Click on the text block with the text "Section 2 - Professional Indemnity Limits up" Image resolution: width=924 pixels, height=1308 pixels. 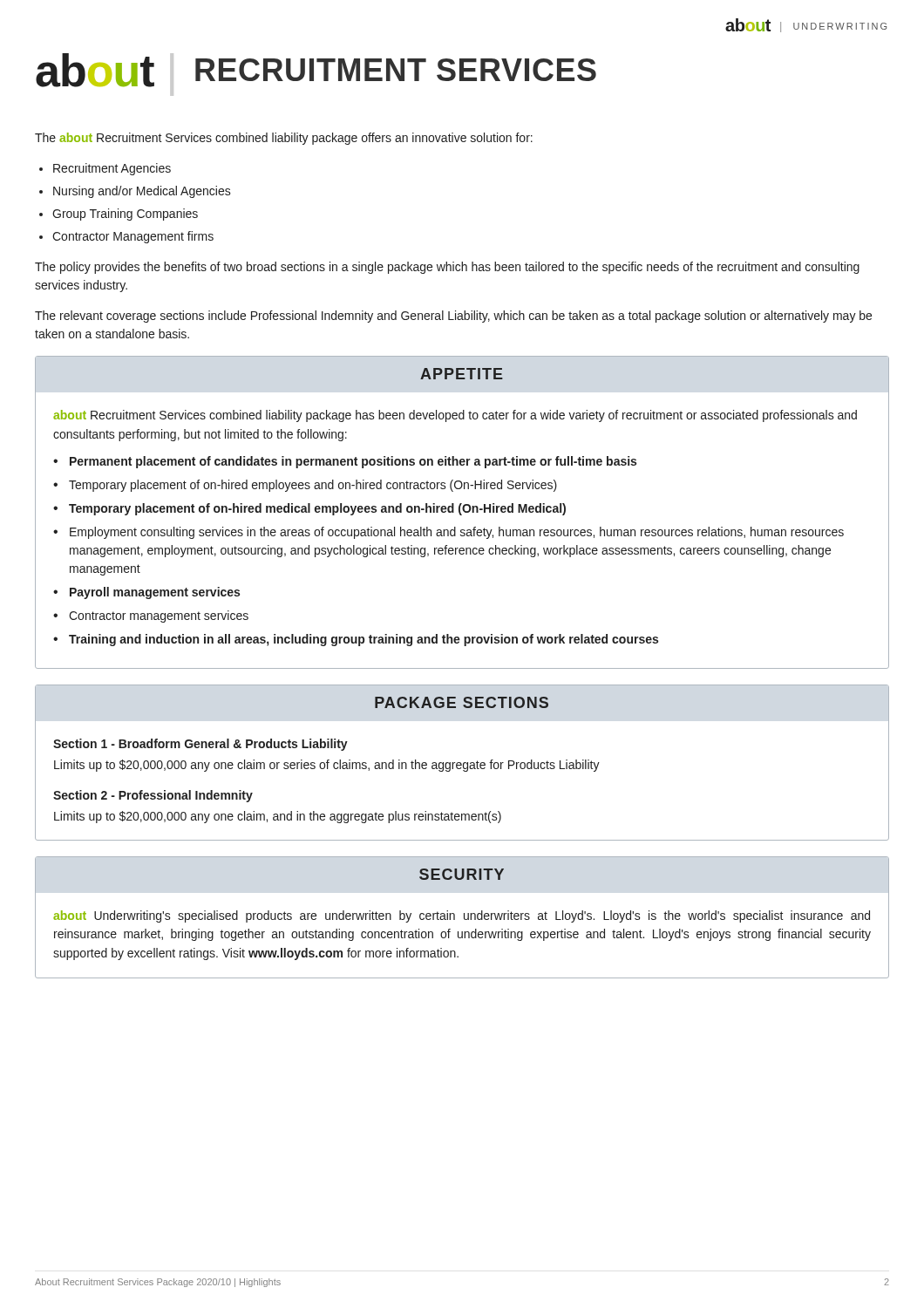tap(462, 806)
